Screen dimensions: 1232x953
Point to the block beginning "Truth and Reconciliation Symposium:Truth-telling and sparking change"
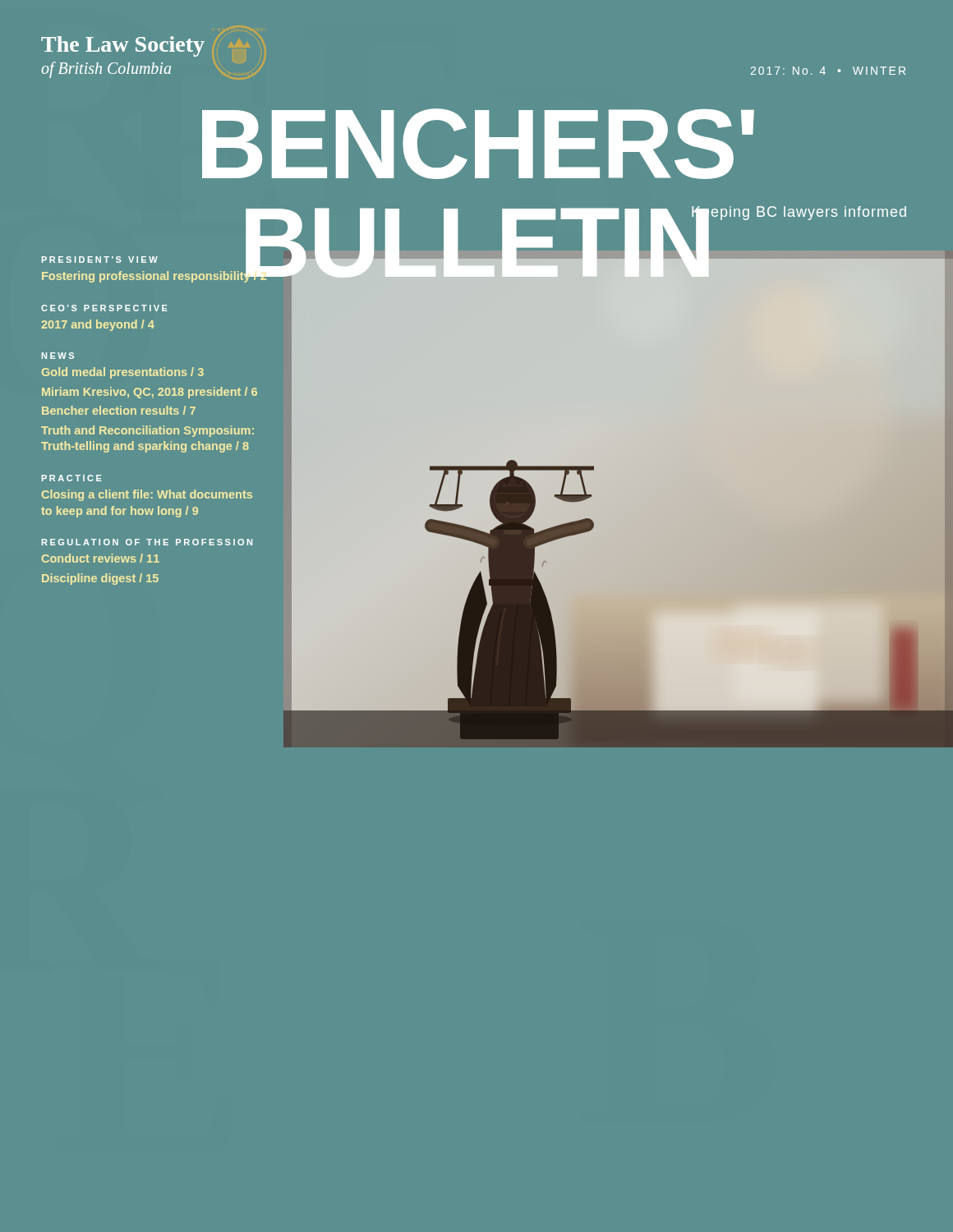pyautogui.click(x=148, y=438)
